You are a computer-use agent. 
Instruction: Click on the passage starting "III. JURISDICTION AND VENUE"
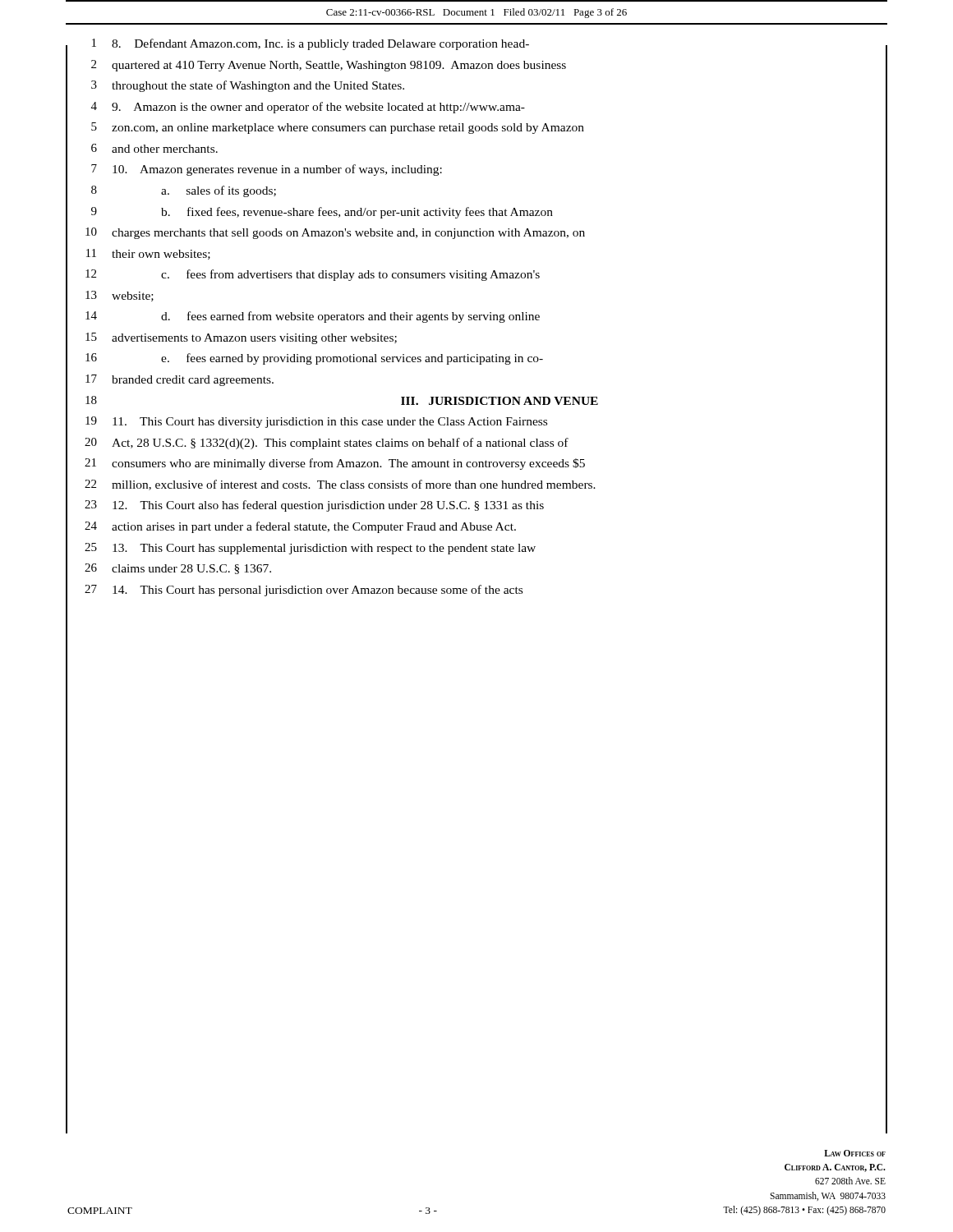500,400
